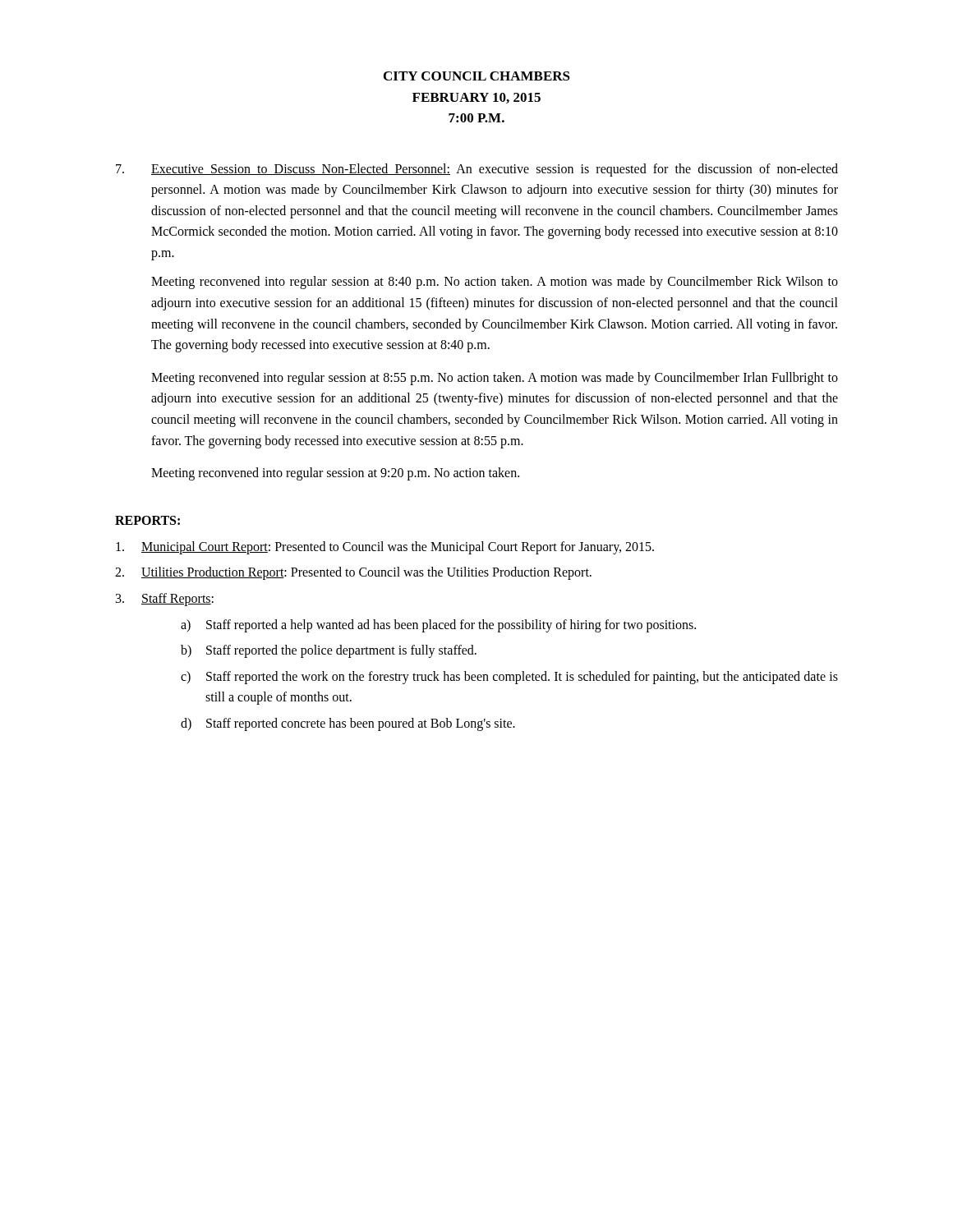953x1232 pixels.
Task: Locate the title that opens with "CITY COUNCIL CHAMBERS FEBRUARY 10, 2015"
Action: click(476, 97)
